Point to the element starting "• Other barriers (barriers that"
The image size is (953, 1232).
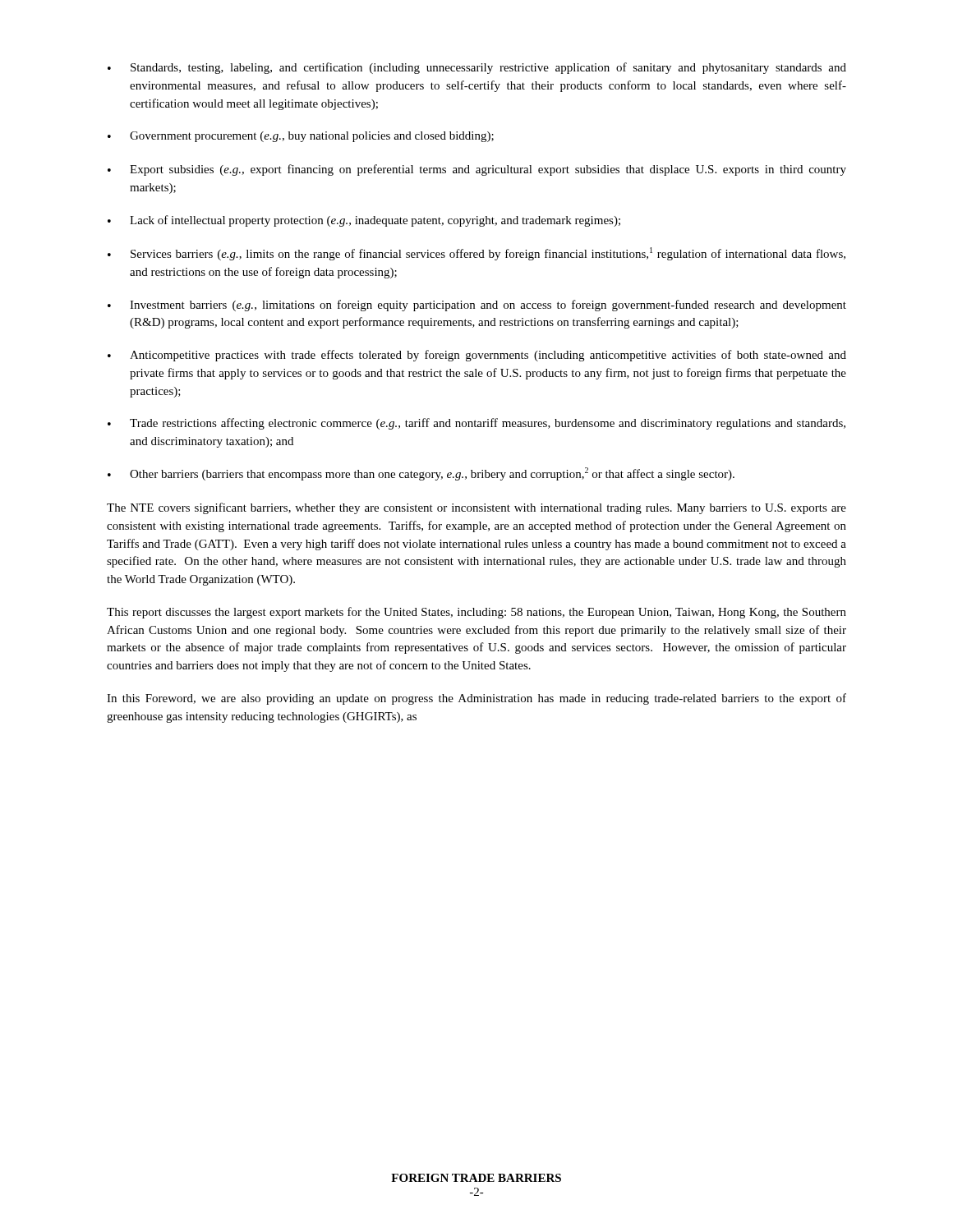point(476,475)
